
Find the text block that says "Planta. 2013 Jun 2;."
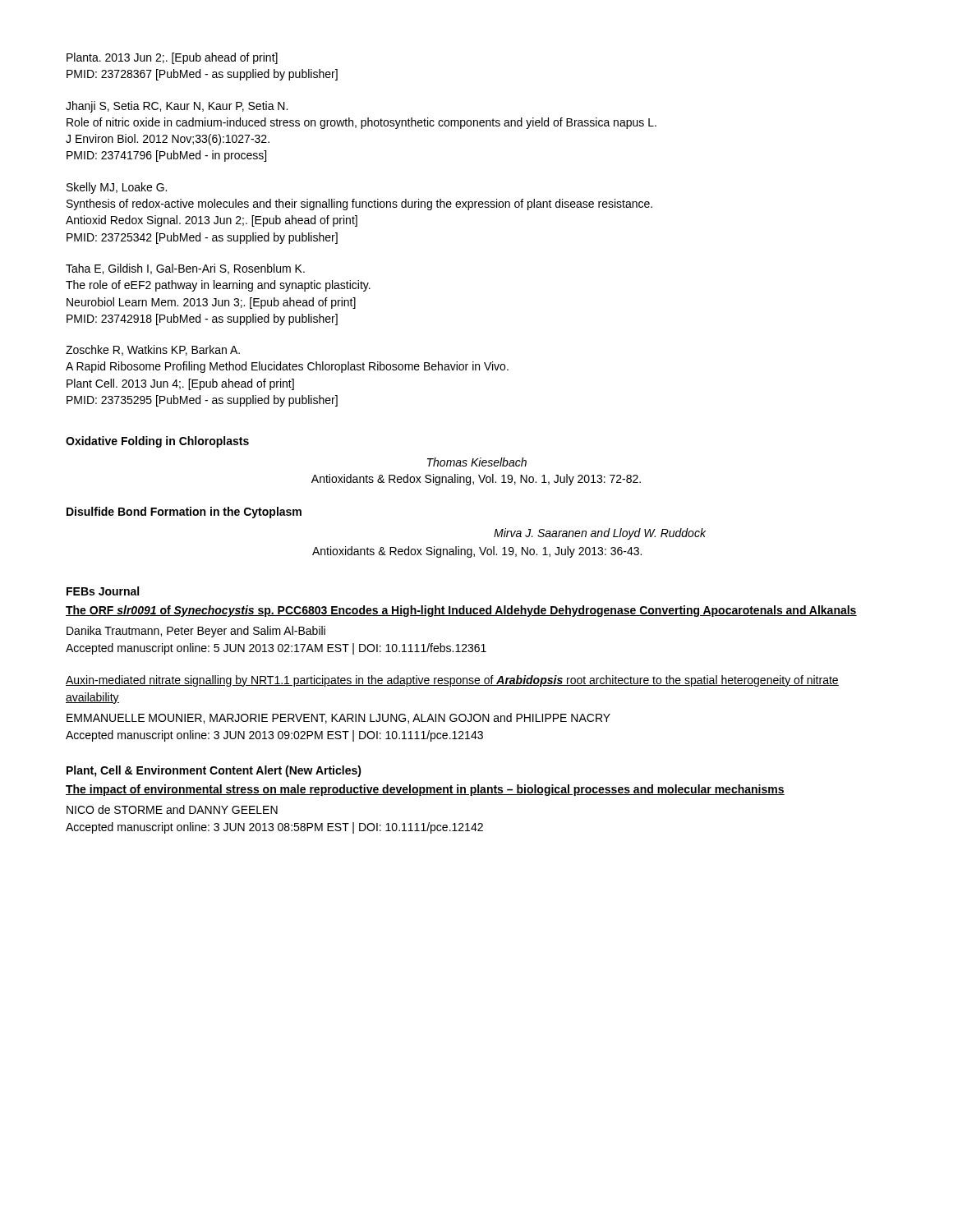(x=202, y=66)
